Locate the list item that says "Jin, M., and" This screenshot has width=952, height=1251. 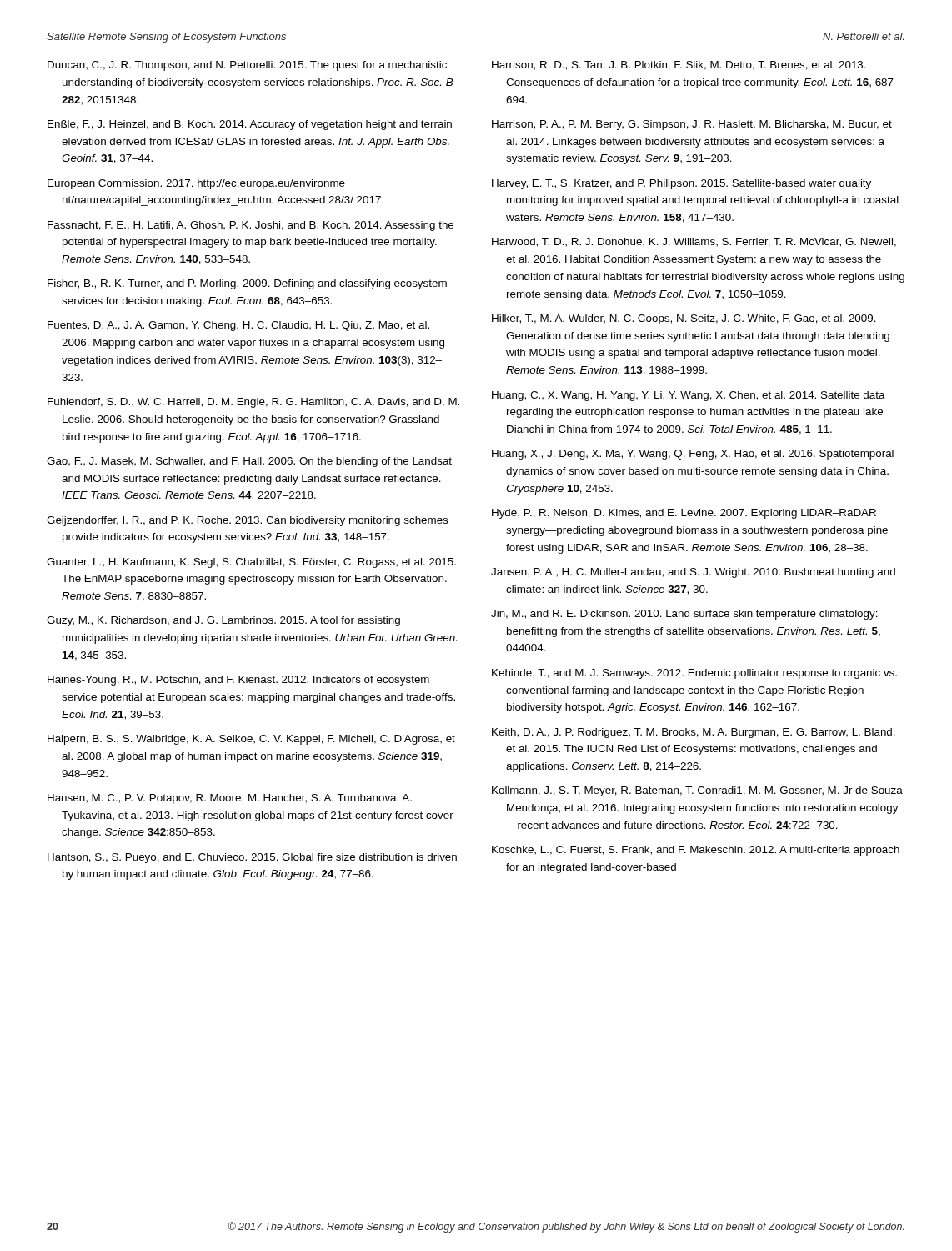pos(686,631)
